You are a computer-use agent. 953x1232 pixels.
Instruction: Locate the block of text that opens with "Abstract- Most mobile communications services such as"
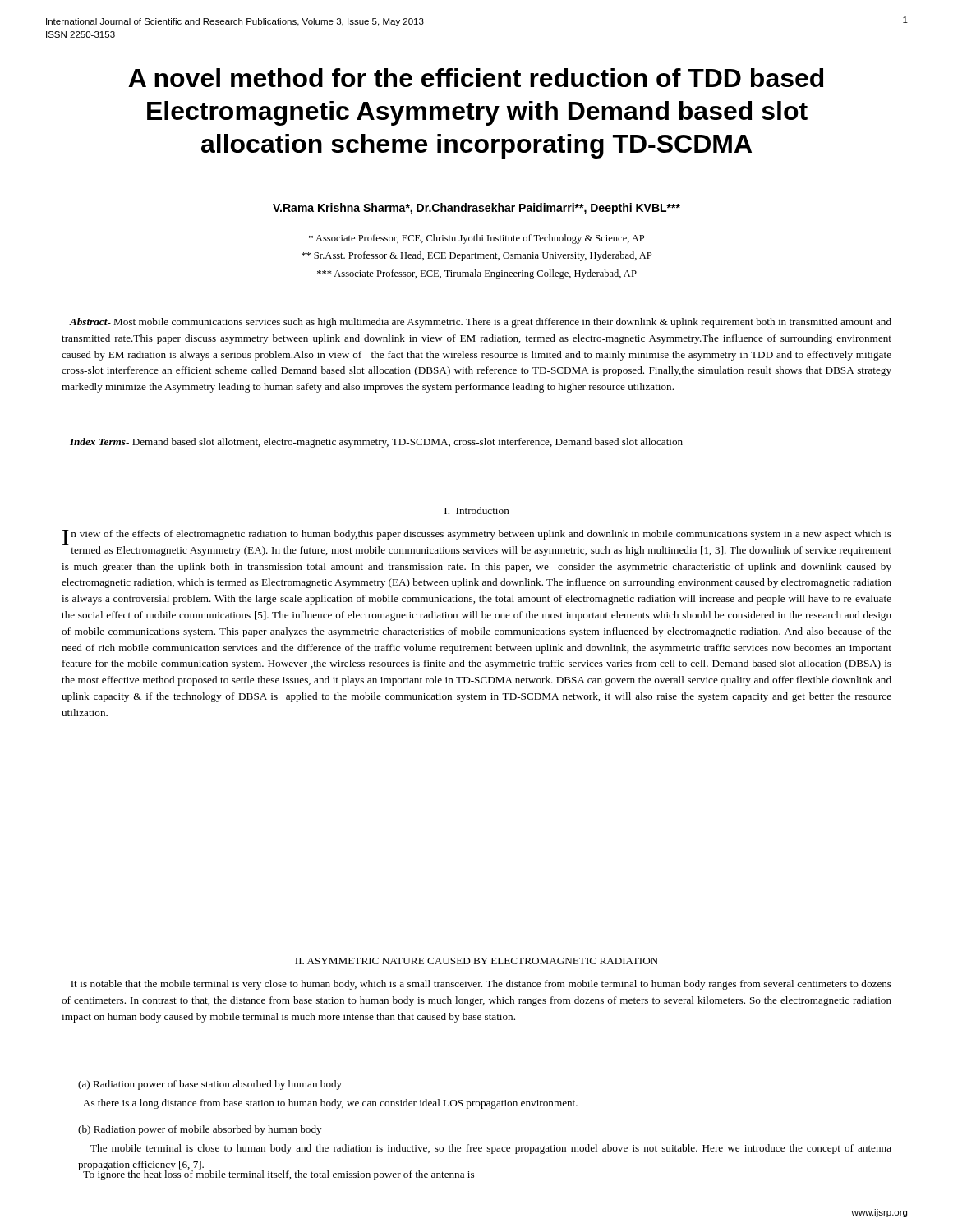click(x=476, y=354)
